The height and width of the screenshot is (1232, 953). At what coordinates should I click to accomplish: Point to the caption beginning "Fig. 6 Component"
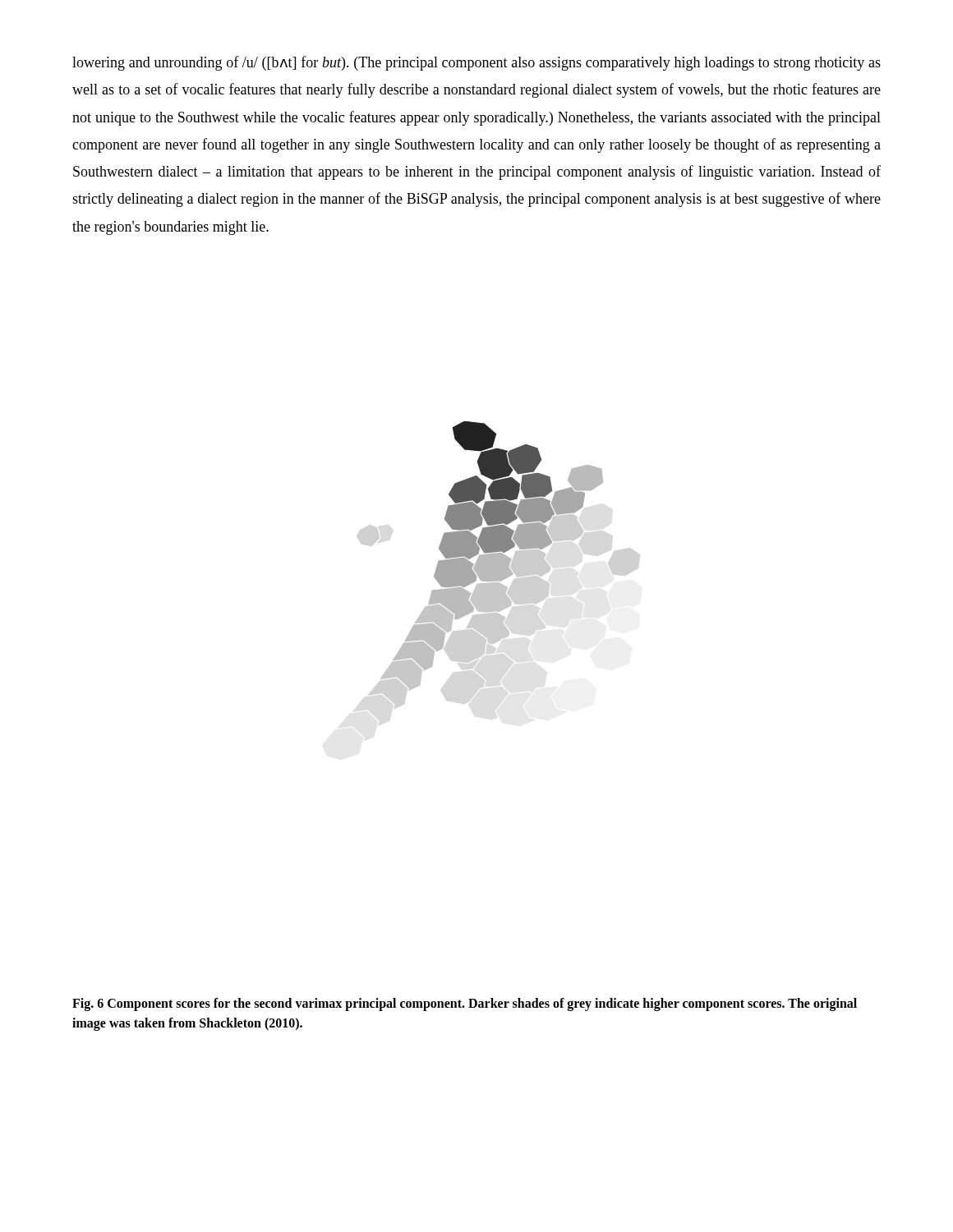coord(465,1013)
